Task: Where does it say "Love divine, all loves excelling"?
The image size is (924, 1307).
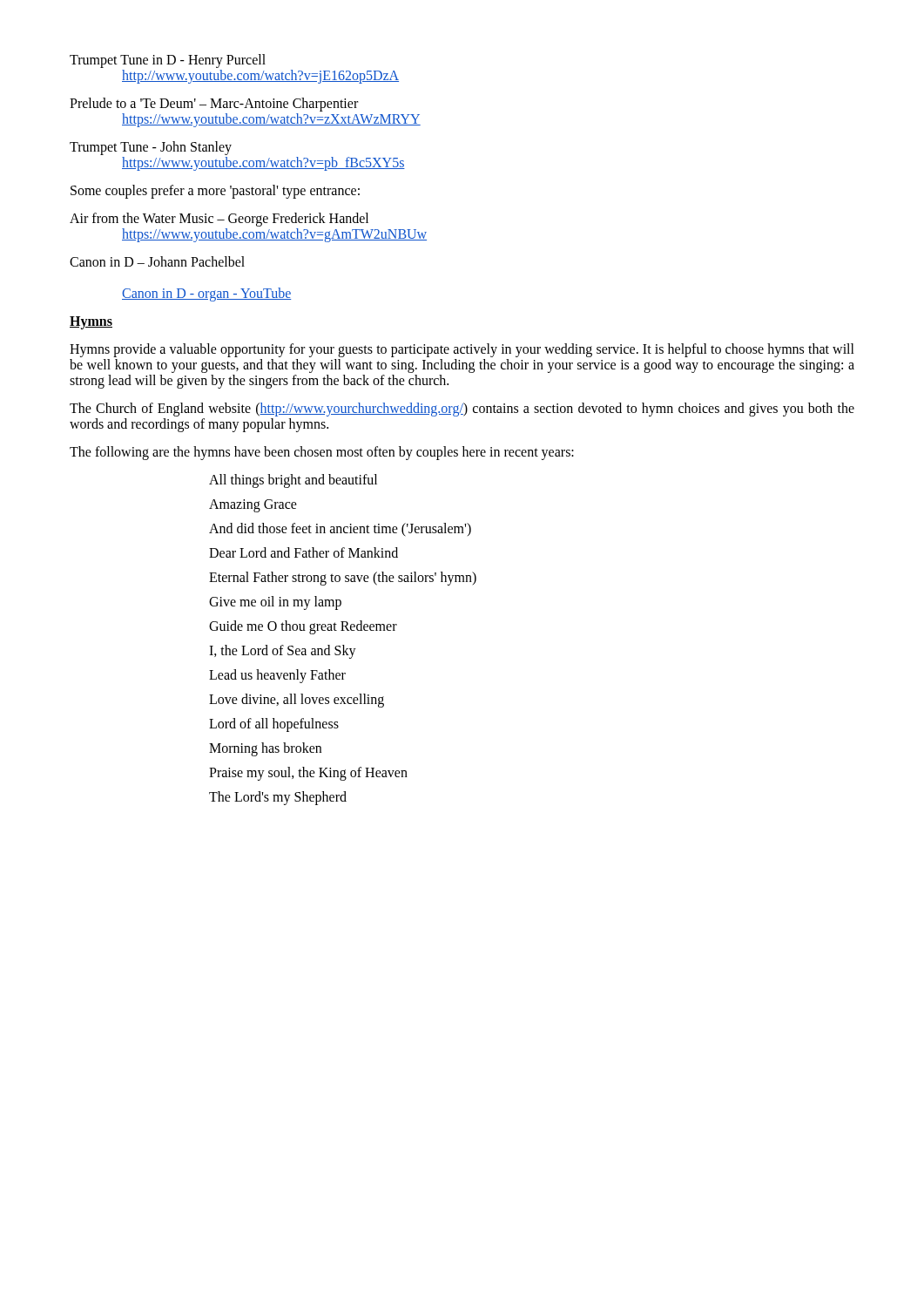Action: 297,699
